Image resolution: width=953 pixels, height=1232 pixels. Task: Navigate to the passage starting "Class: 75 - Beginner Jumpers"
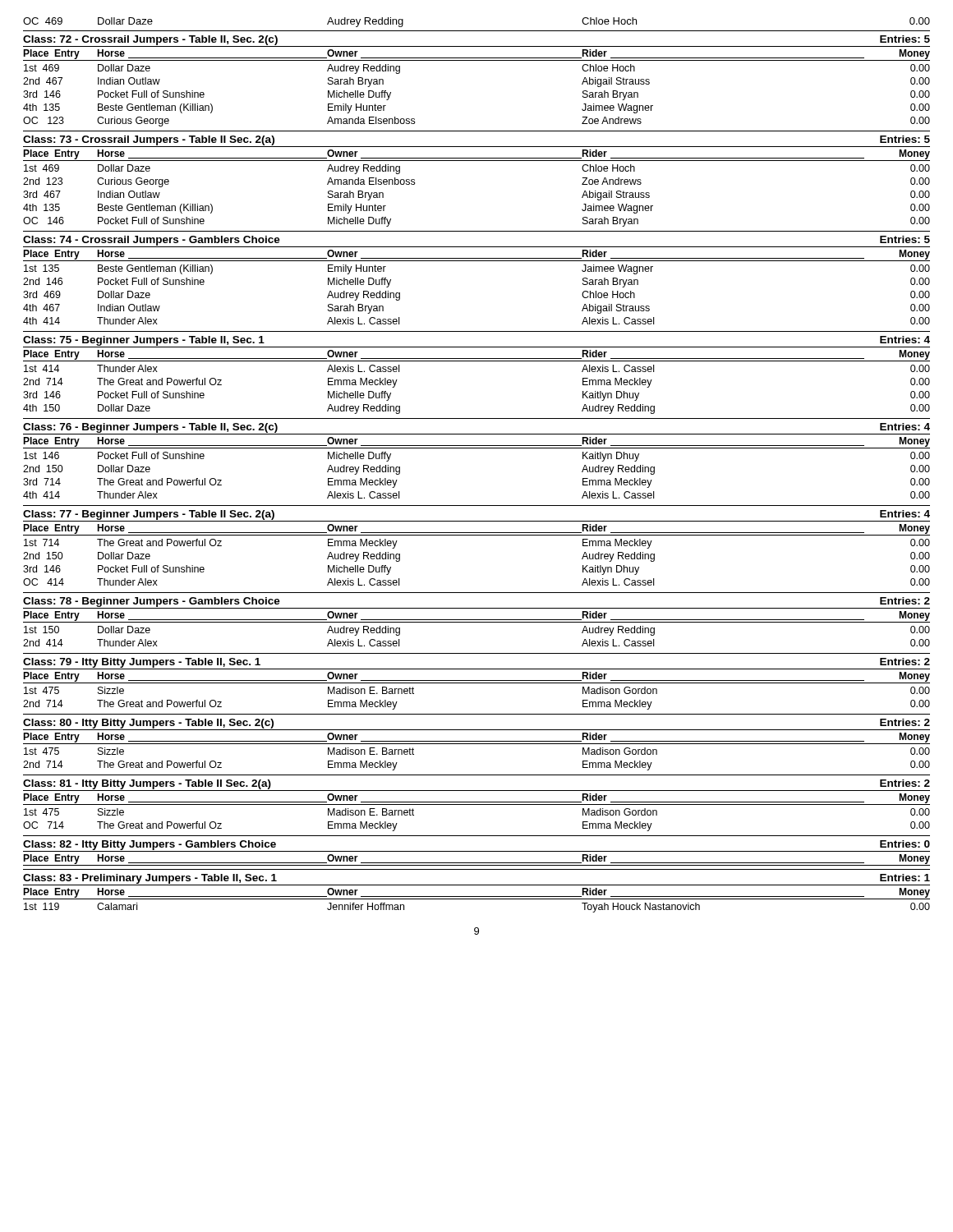(476, 339)
